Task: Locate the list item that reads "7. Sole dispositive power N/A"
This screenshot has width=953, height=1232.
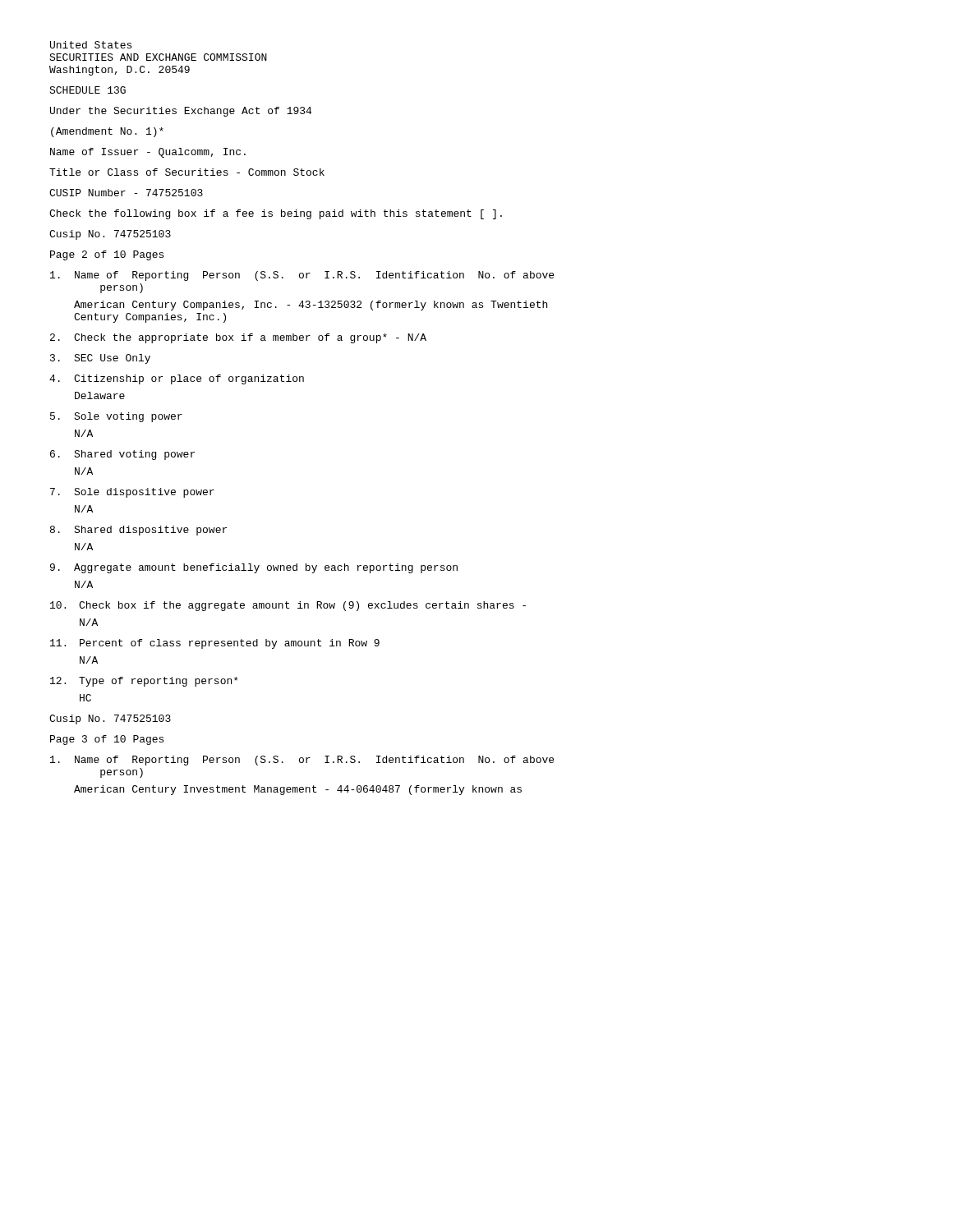Action: click(132, 493)
